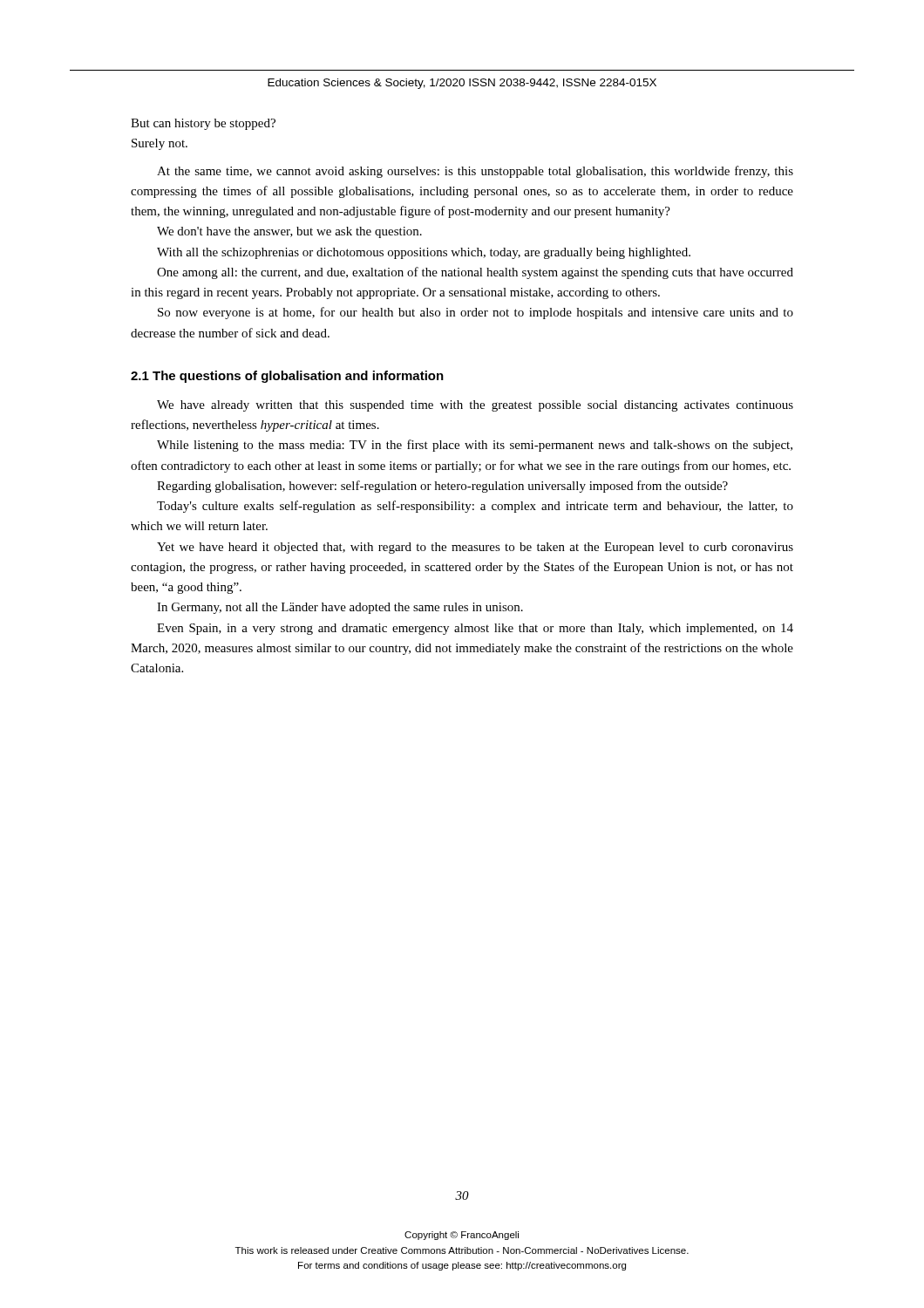The width and height of the screenshot is (924, 1308).
Task: Locate the text block that says "Even Spain, in a"
Action: pos(462,648)
